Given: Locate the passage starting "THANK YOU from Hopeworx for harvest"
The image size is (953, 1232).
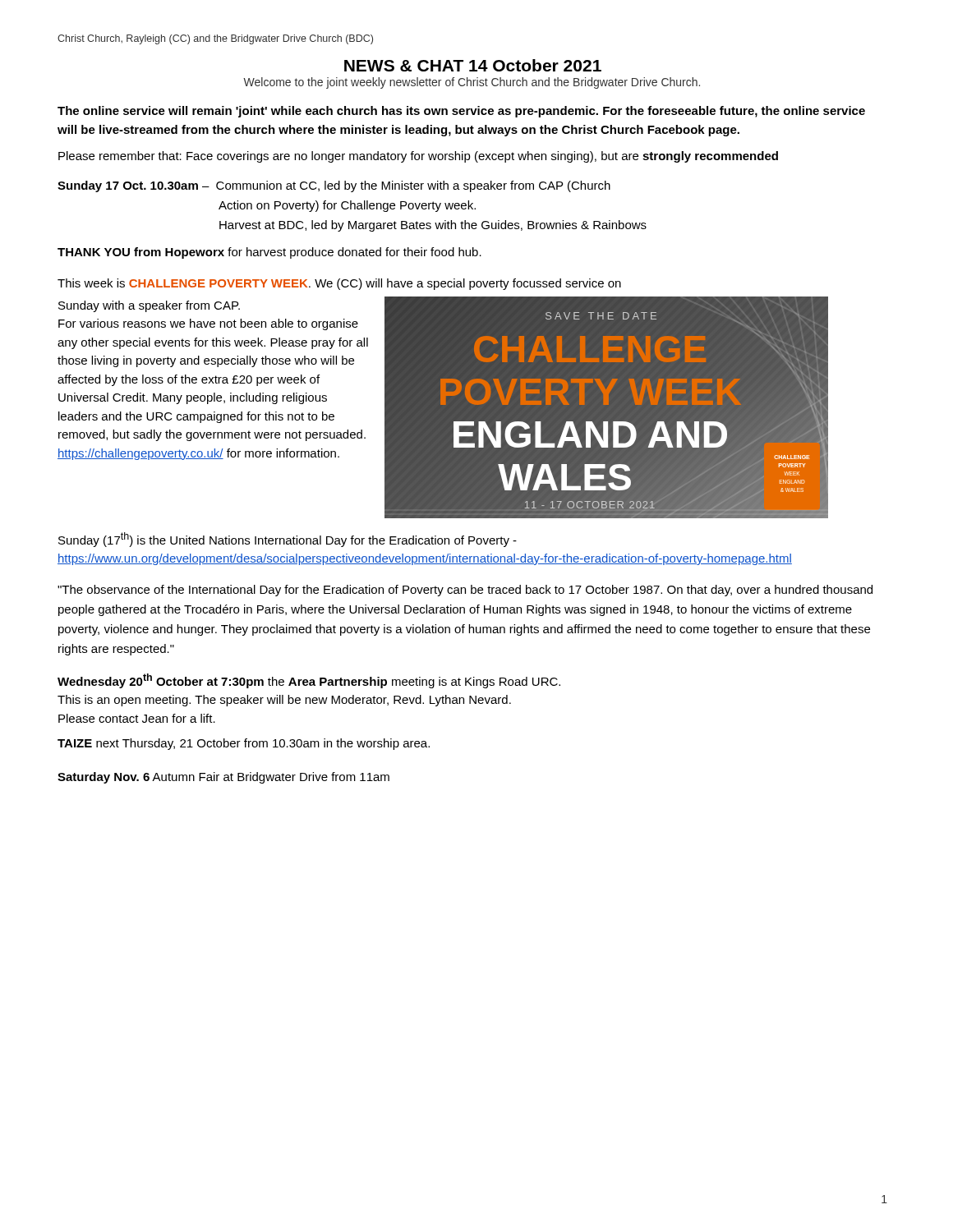Looking at the screenshot, I should [x=270, y=251].
